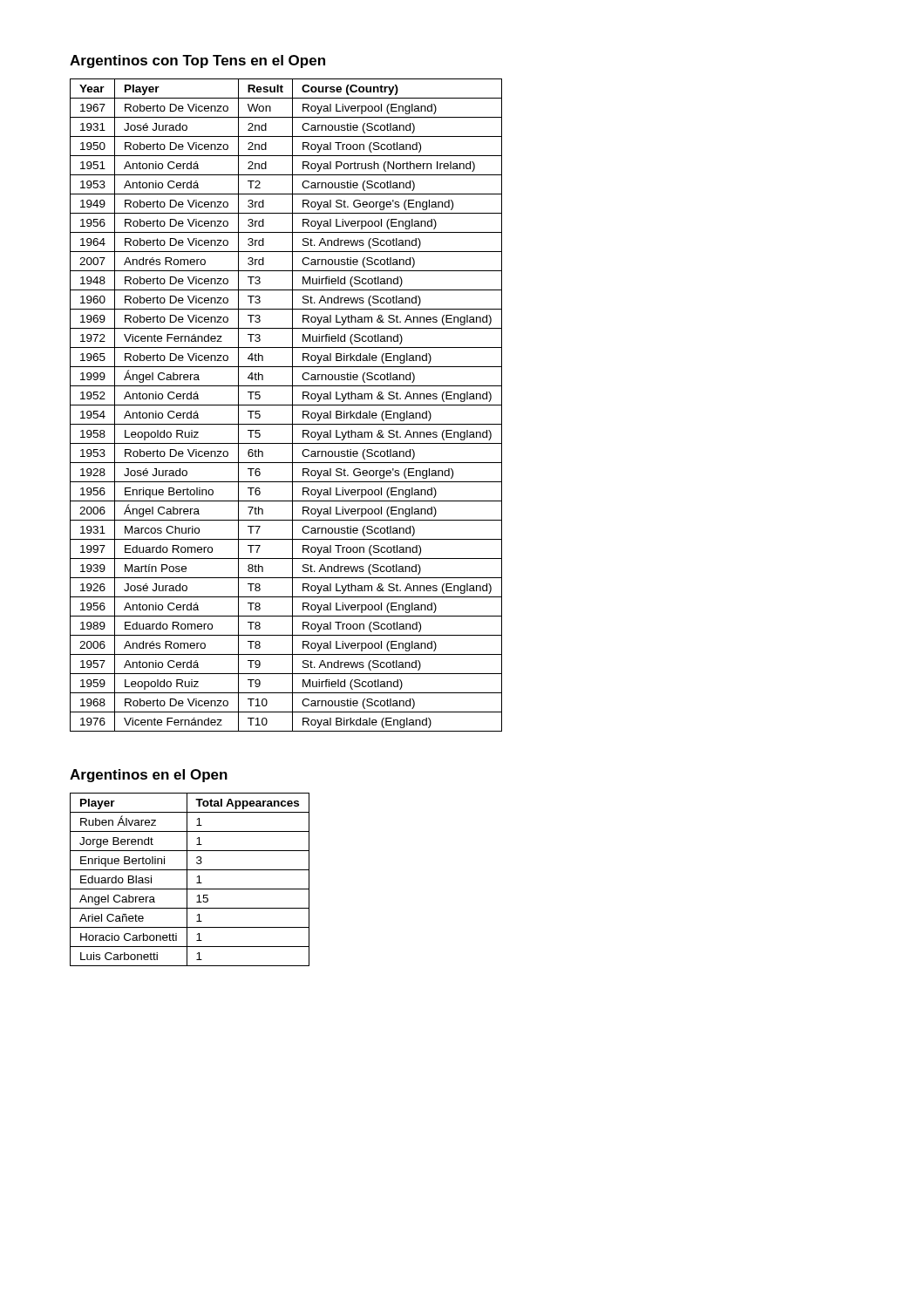Find the table that mentions "Total Appearances"
The width and height of the screenshot is (924, 1308).
(462, 879)
